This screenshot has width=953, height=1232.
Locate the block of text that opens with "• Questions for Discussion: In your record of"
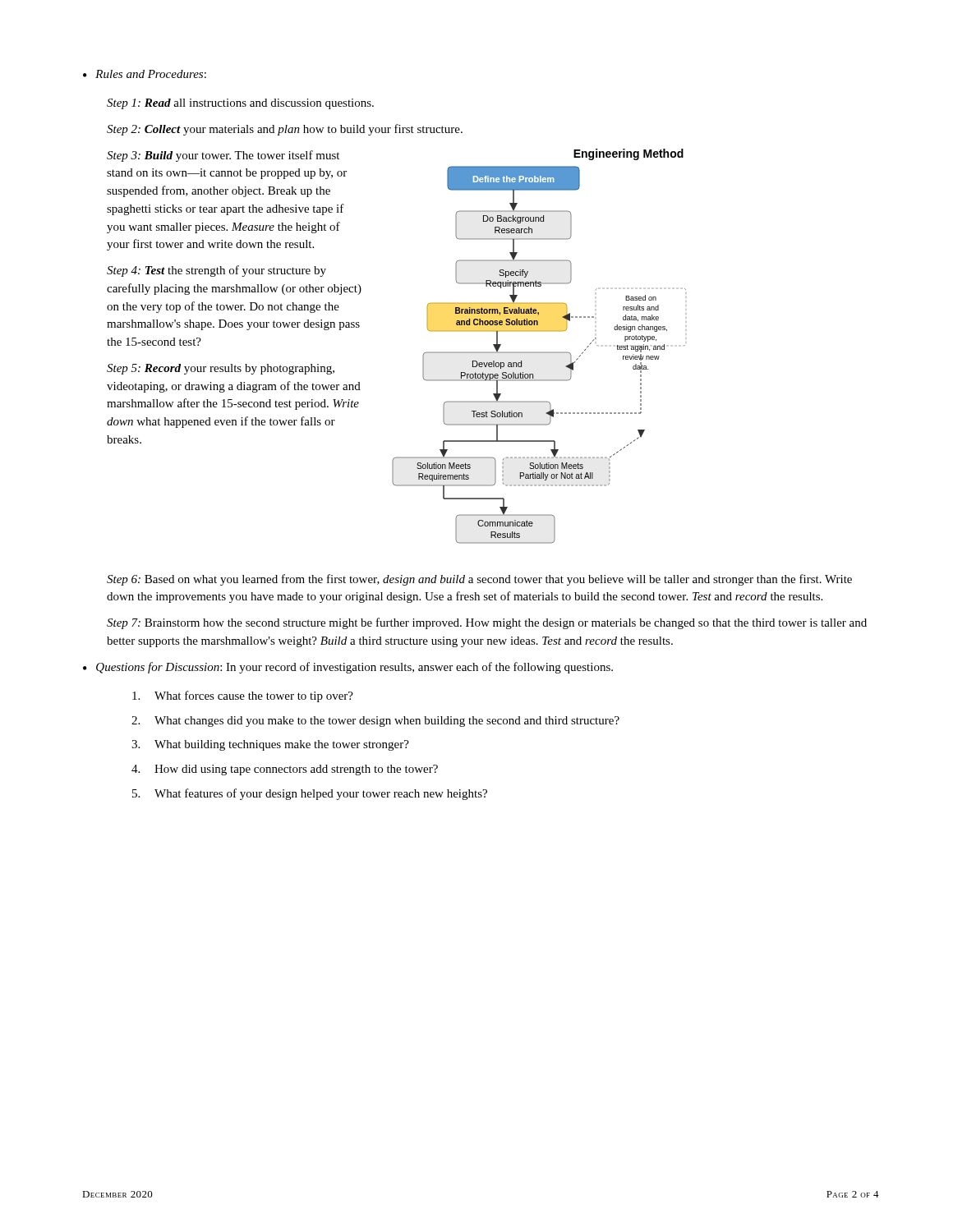[x=481, y=669]
